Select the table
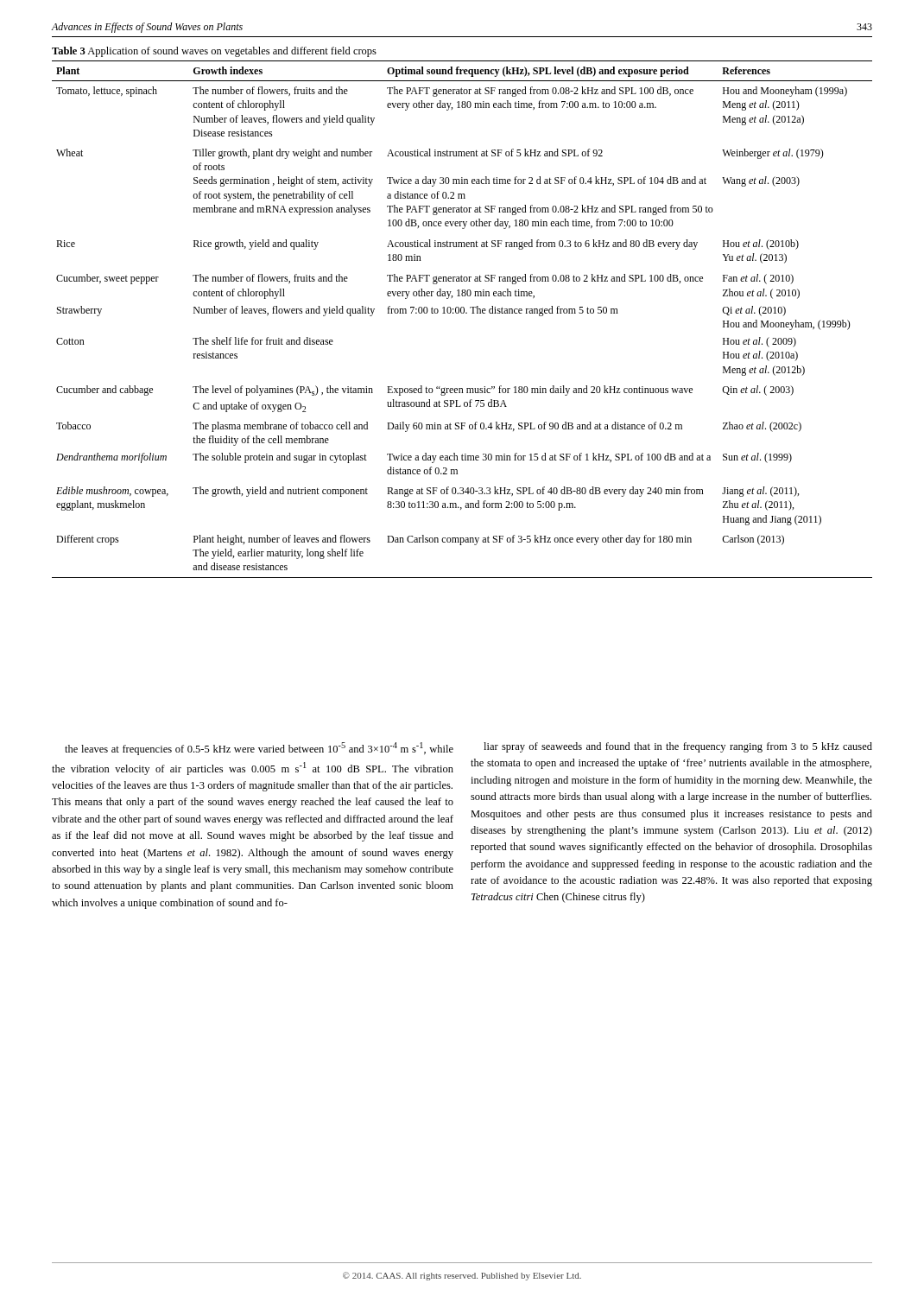The image size is (924, 1296). point(462,319)
